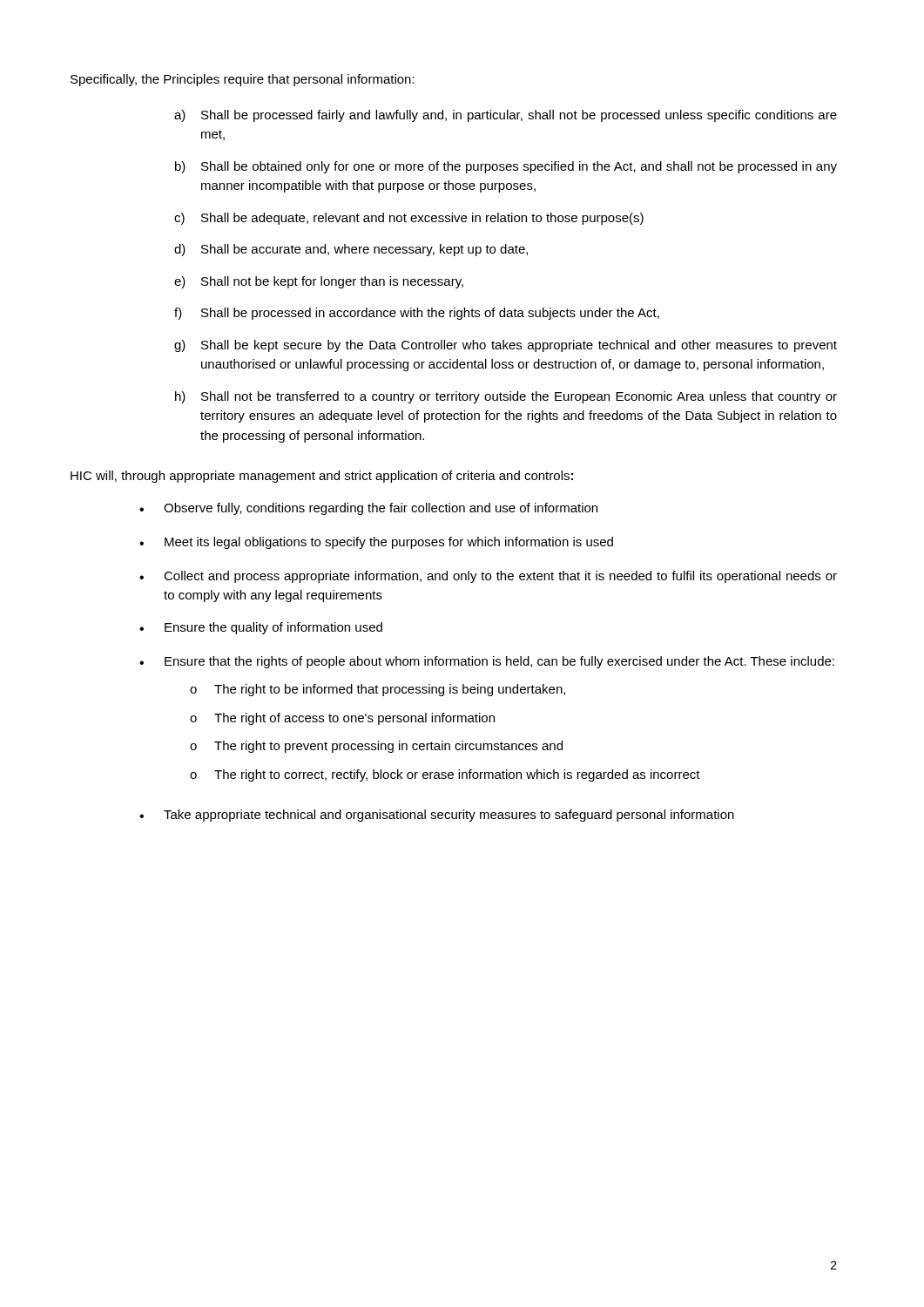Point to the block starting "HIC will, through appropriate management and"
The width and height of the screenshot is (924, 1307).
pos(322,475)
